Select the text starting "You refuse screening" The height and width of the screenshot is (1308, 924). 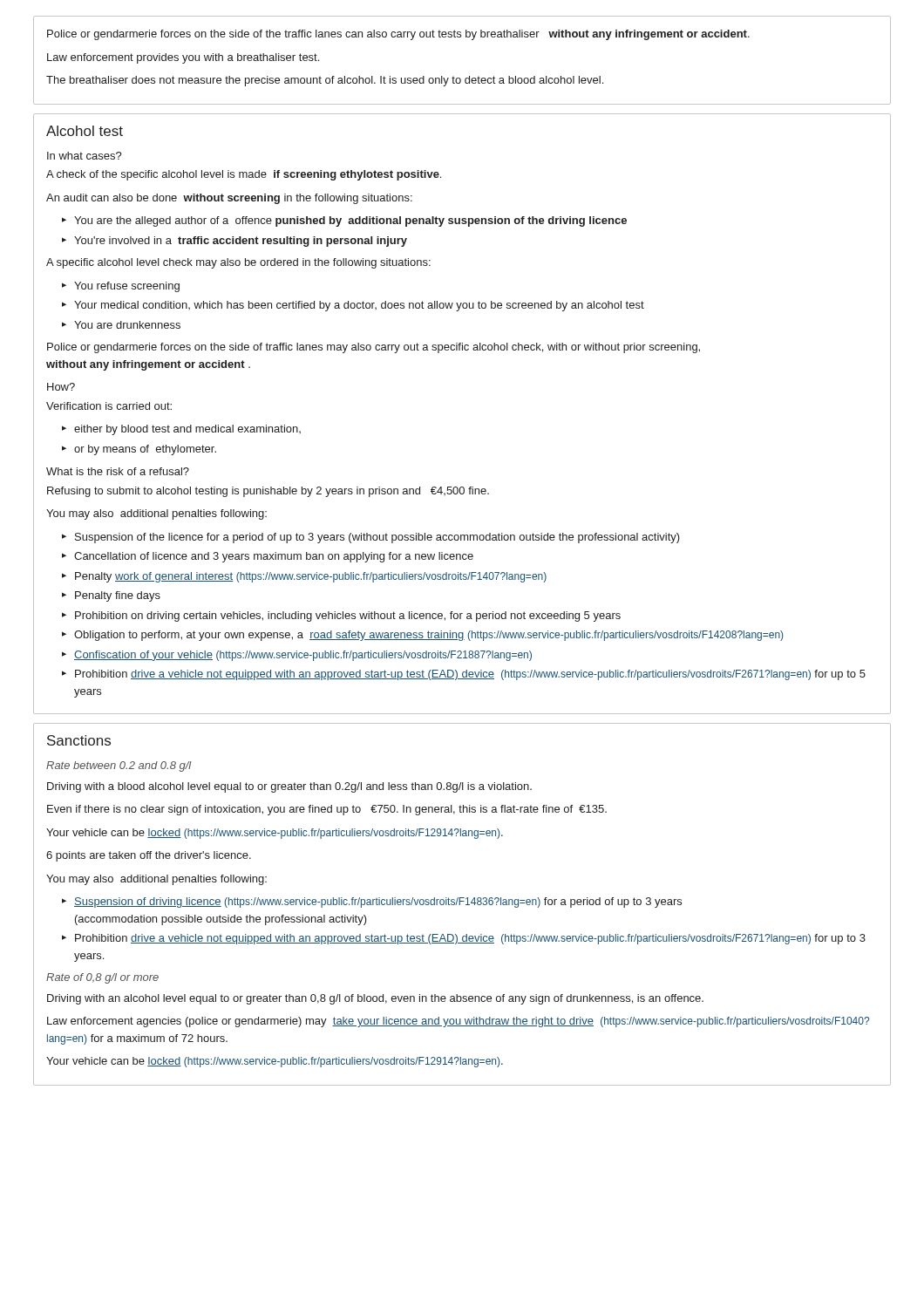point(127,285)
